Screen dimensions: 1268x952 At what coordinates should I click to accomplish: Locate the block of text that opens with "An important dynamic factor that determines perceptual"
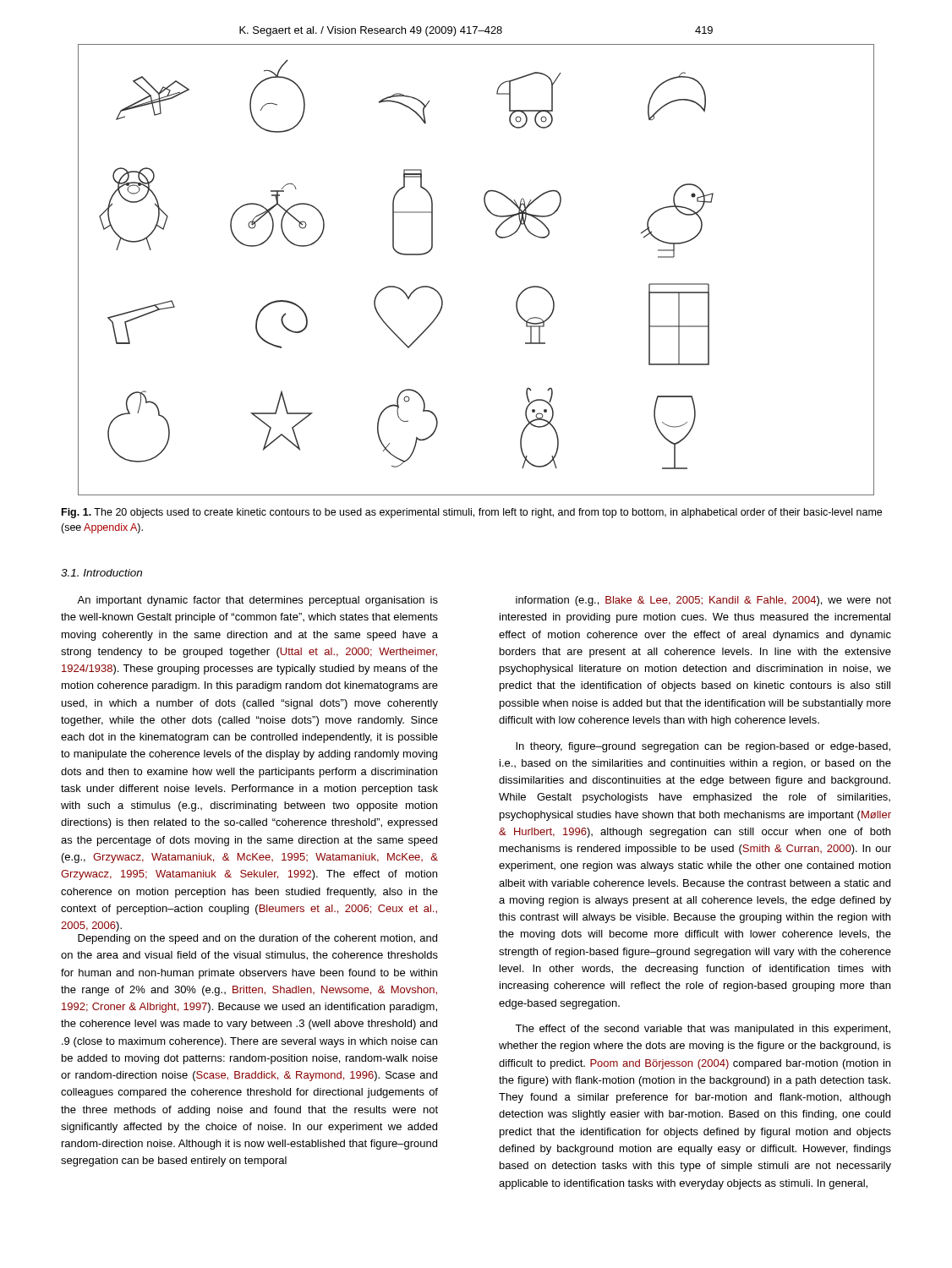pyautogui.click(x=249, y=763)
